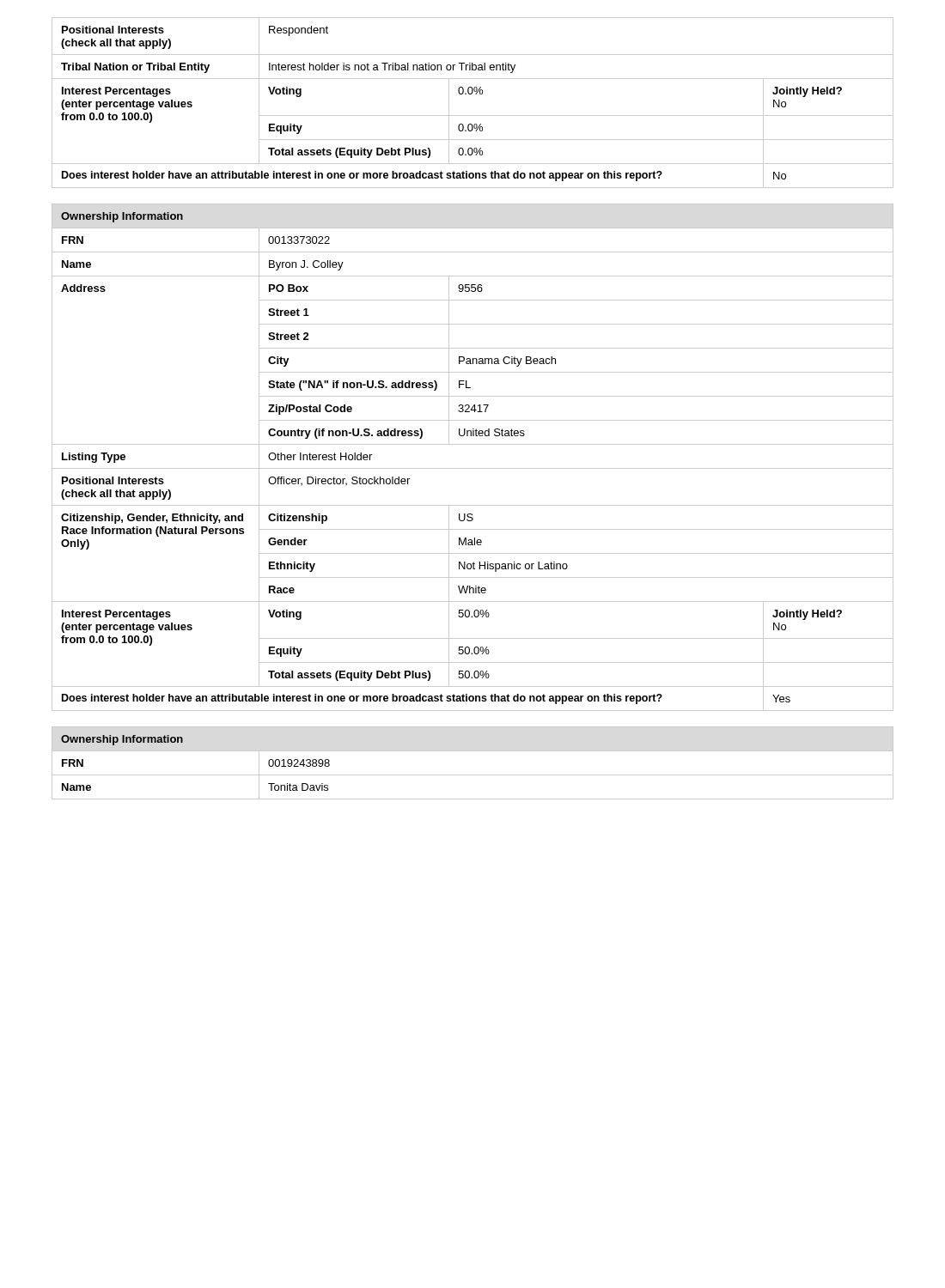Select the table that reads "Tonita Davis"

click(472, 763)
